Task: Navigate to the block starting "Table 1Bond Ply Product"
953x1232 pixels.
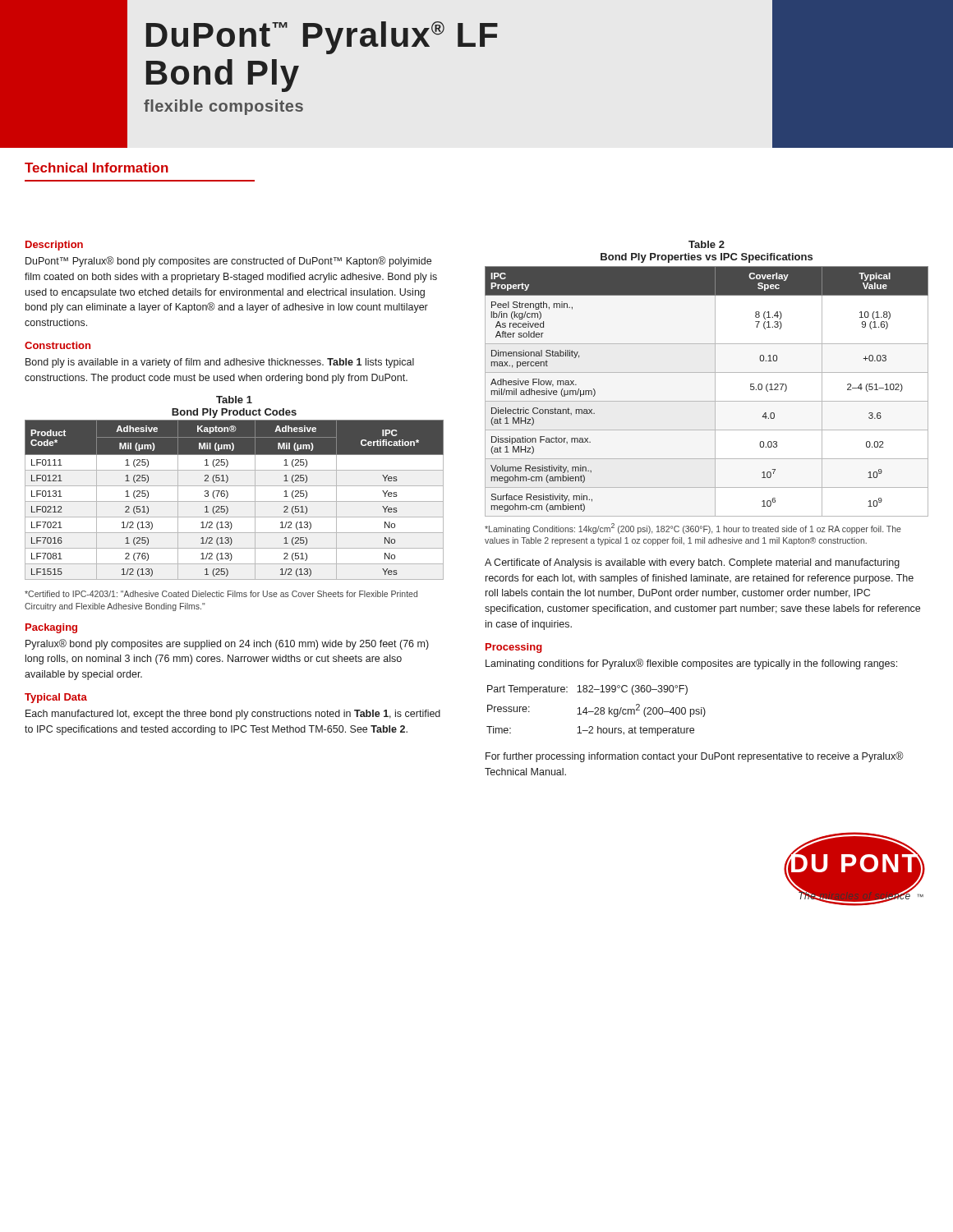Action: (234, 406)
